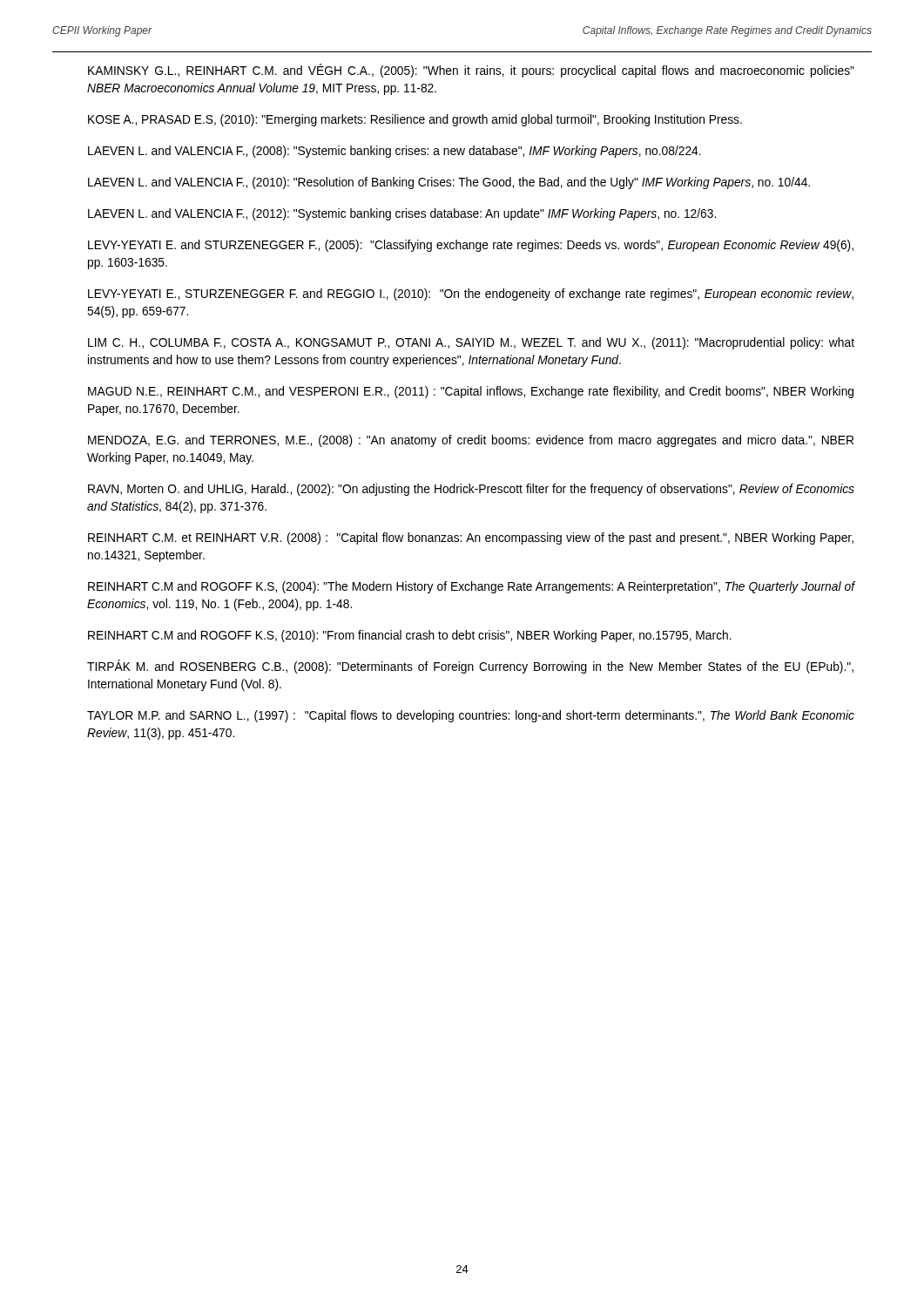The height and width of the screenshot is (1307, 924).
Task: Click on the region starting "TIRPÁK M. and"
Action: pyautogui.click(x=471, y=676)
